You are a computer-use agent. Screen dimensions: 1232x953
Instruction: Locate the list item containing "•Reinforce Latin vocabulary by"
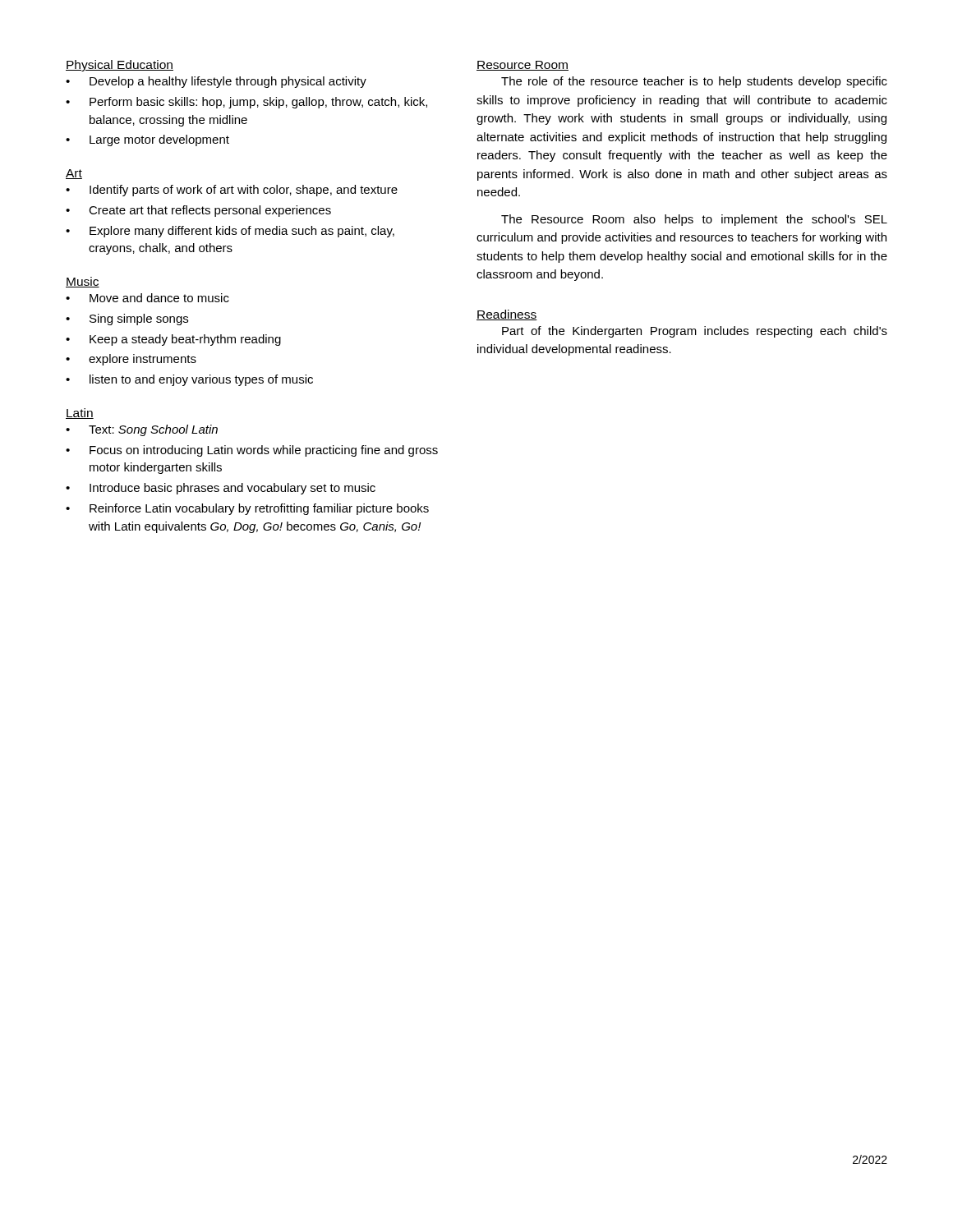pos(255,517)
